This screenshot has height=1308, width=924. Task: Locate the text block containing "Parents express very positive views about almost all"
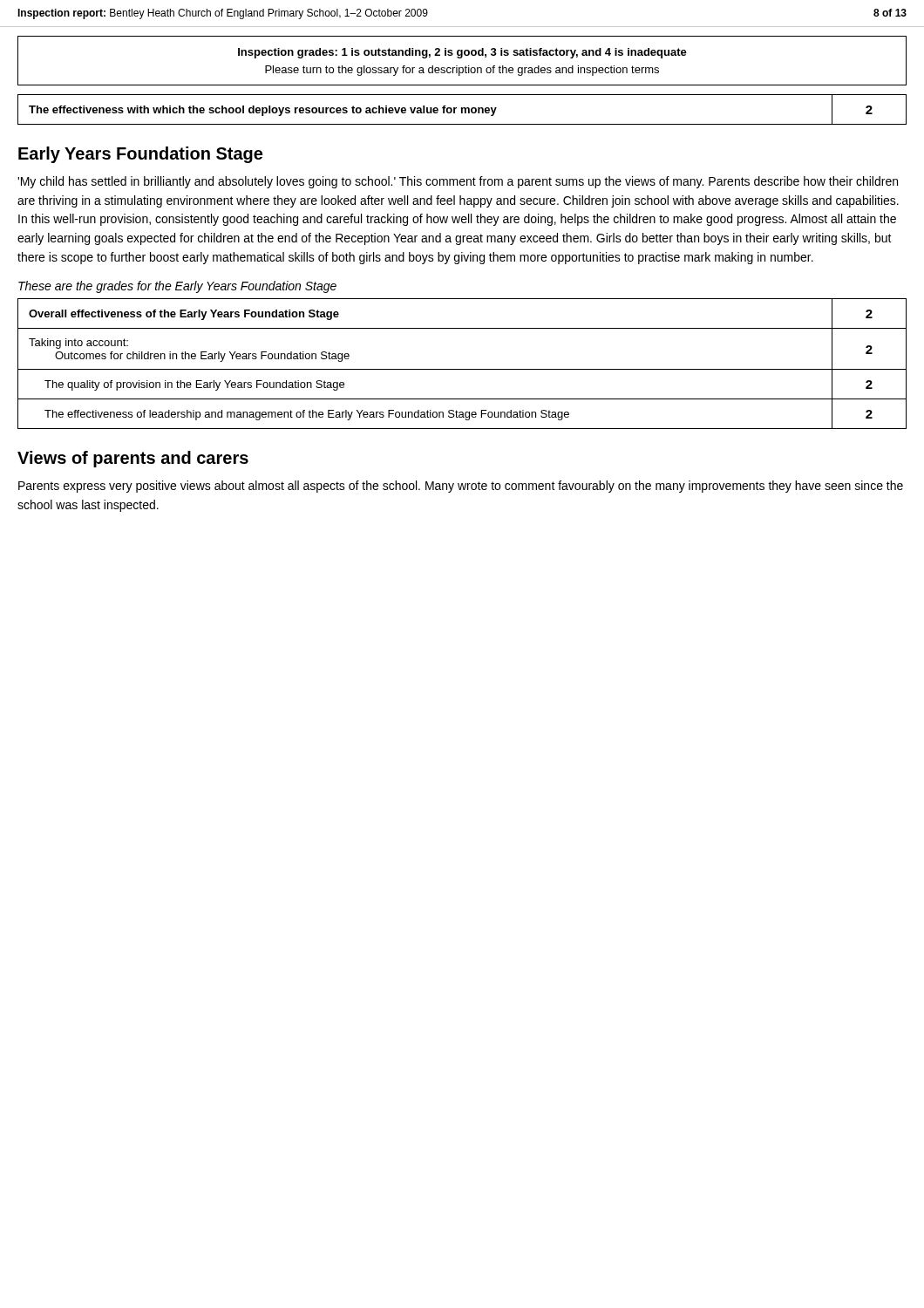460,496
